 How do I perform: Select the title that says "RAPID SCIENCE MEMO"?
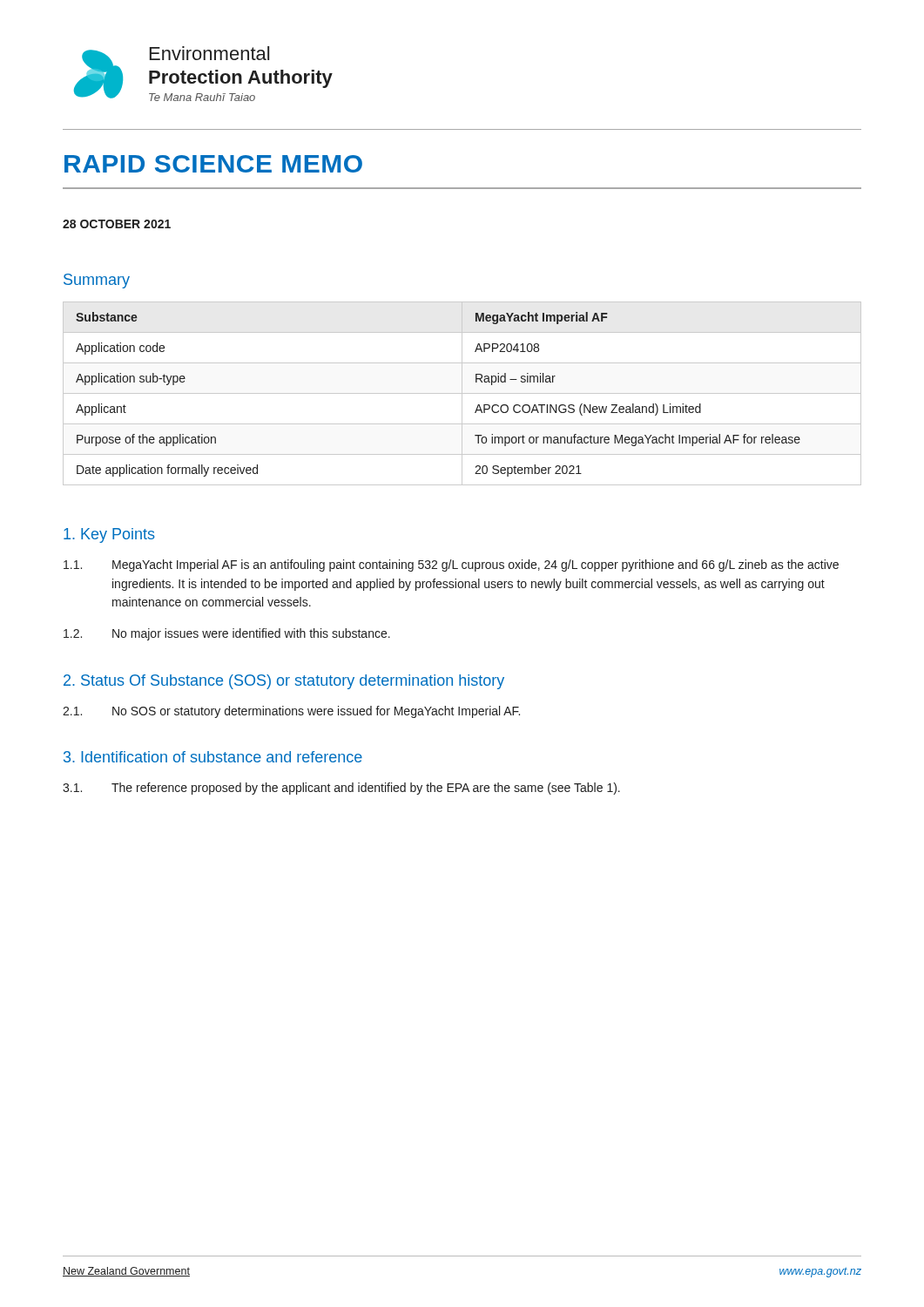[213, 164]
